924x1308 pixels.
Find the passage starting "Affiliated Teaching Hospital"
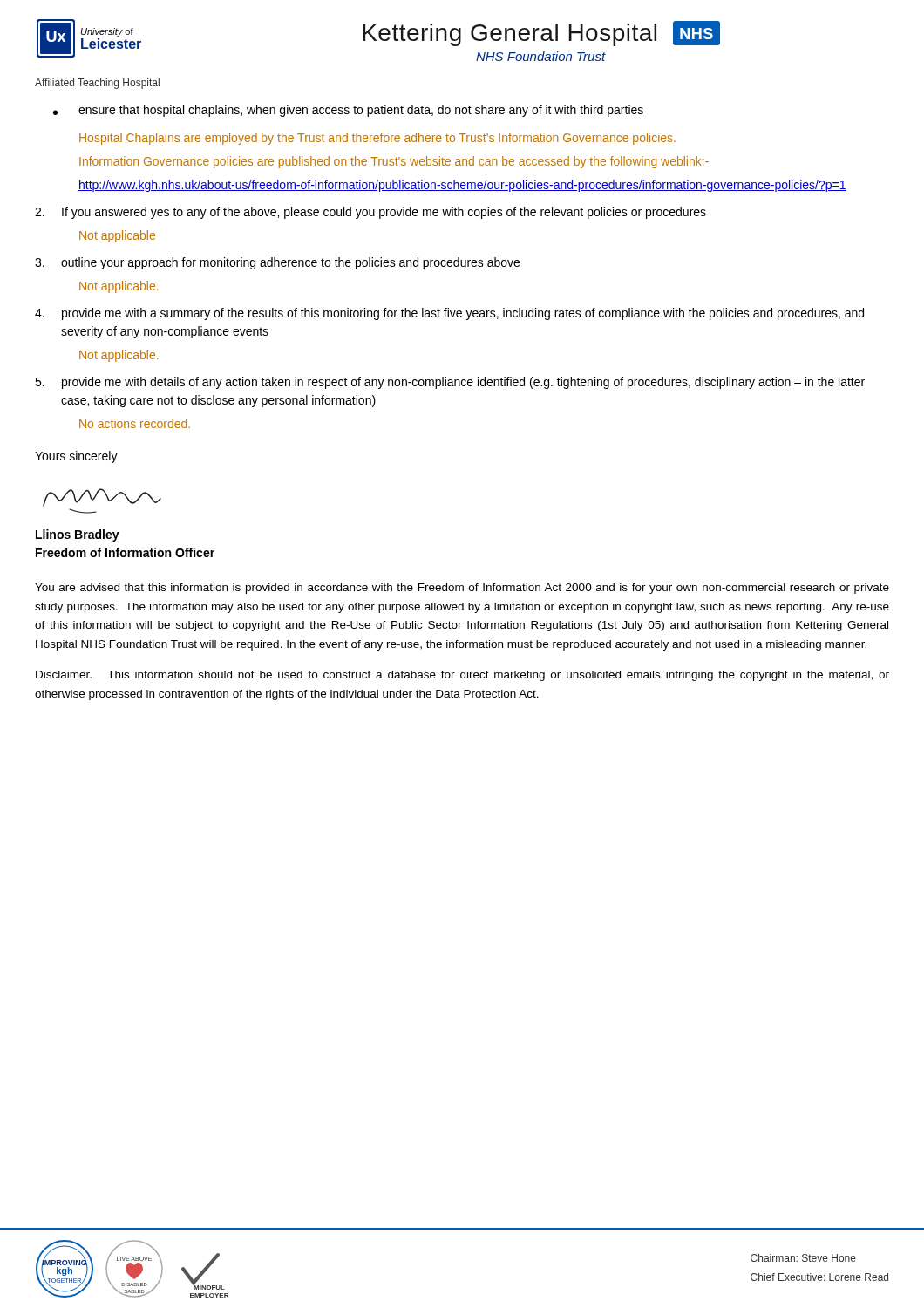tap(97, 83)
